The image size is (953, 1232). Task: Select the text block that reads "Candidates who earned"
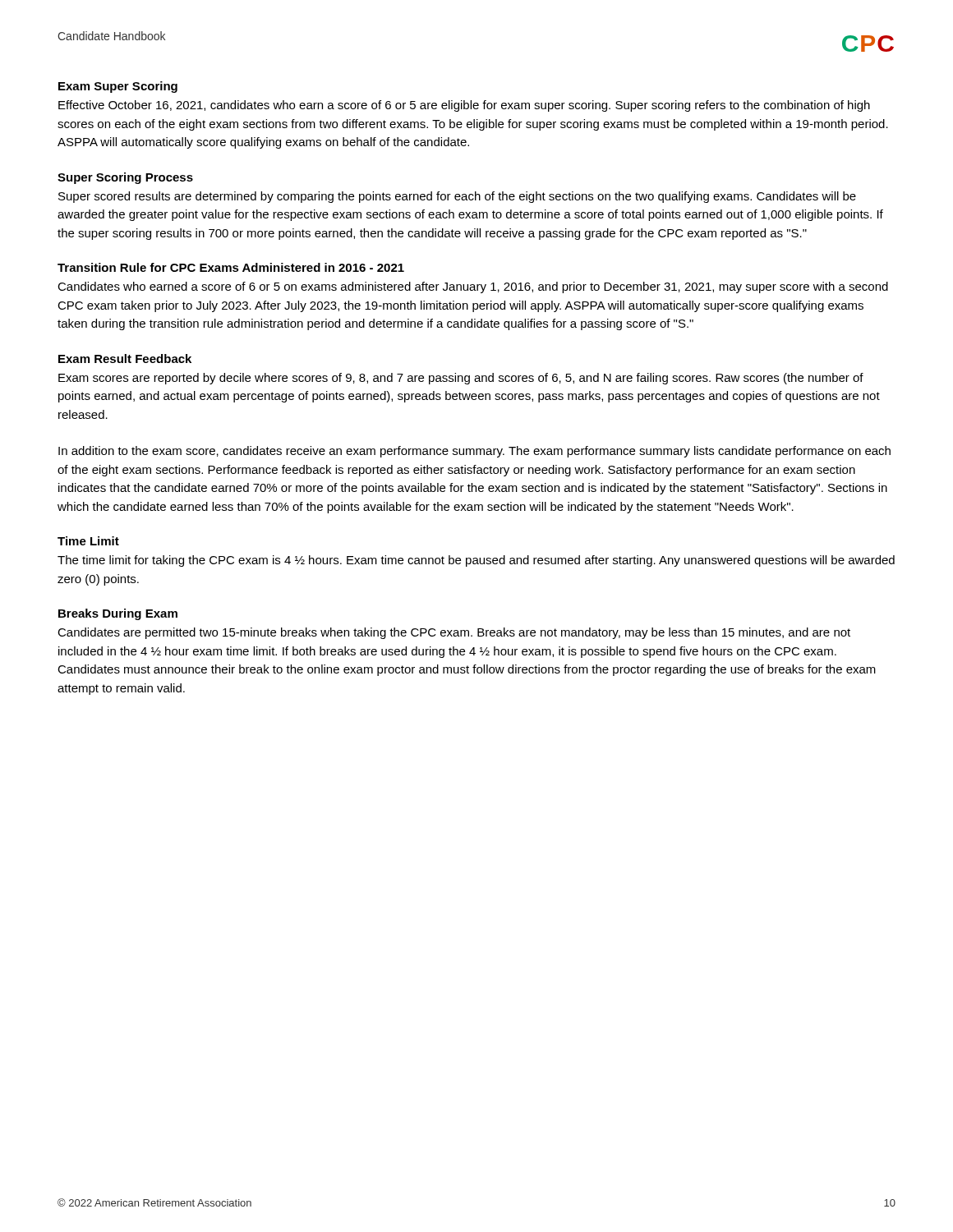473,305
